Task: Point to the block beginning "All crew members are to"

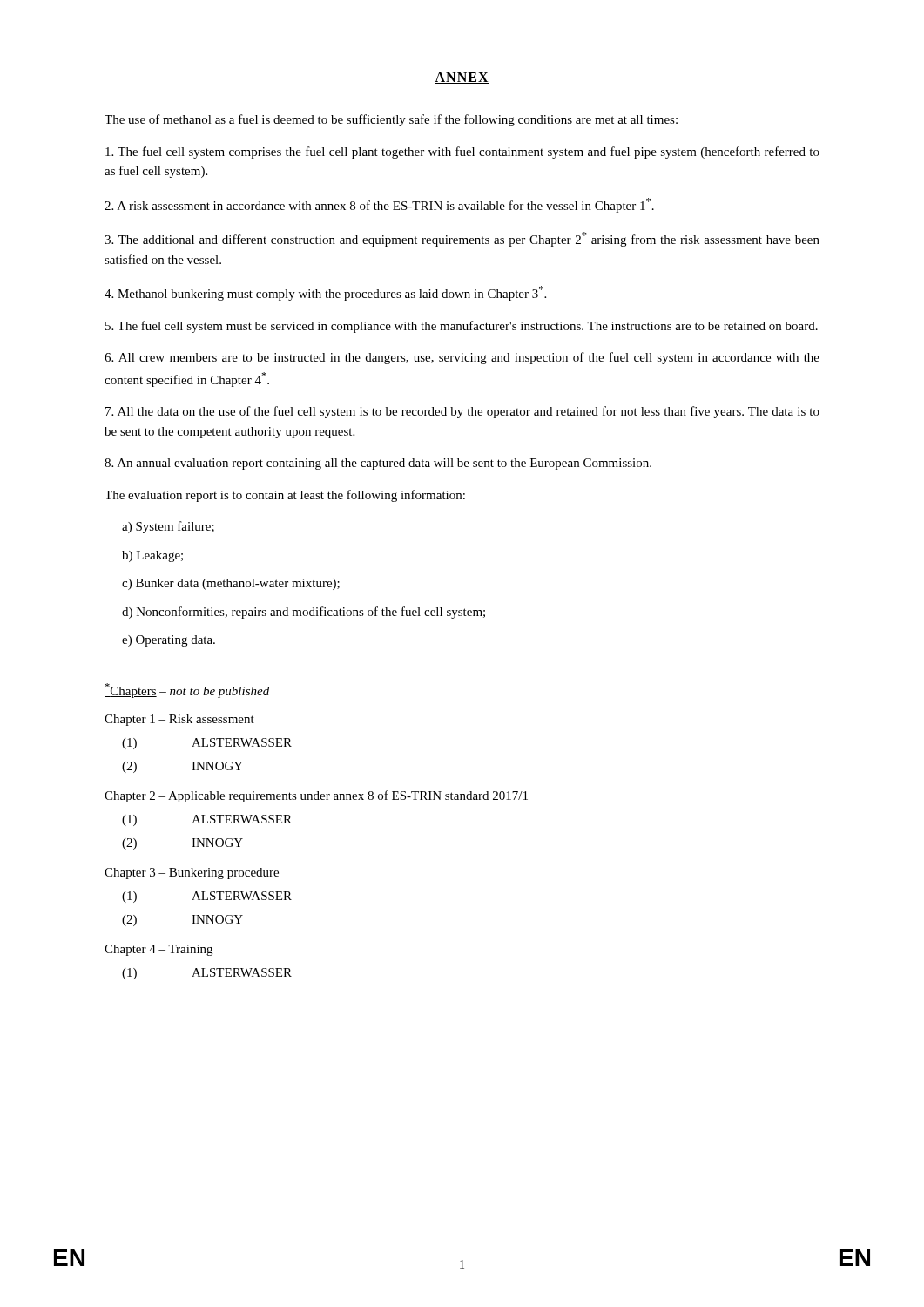Action: [462, 368]
